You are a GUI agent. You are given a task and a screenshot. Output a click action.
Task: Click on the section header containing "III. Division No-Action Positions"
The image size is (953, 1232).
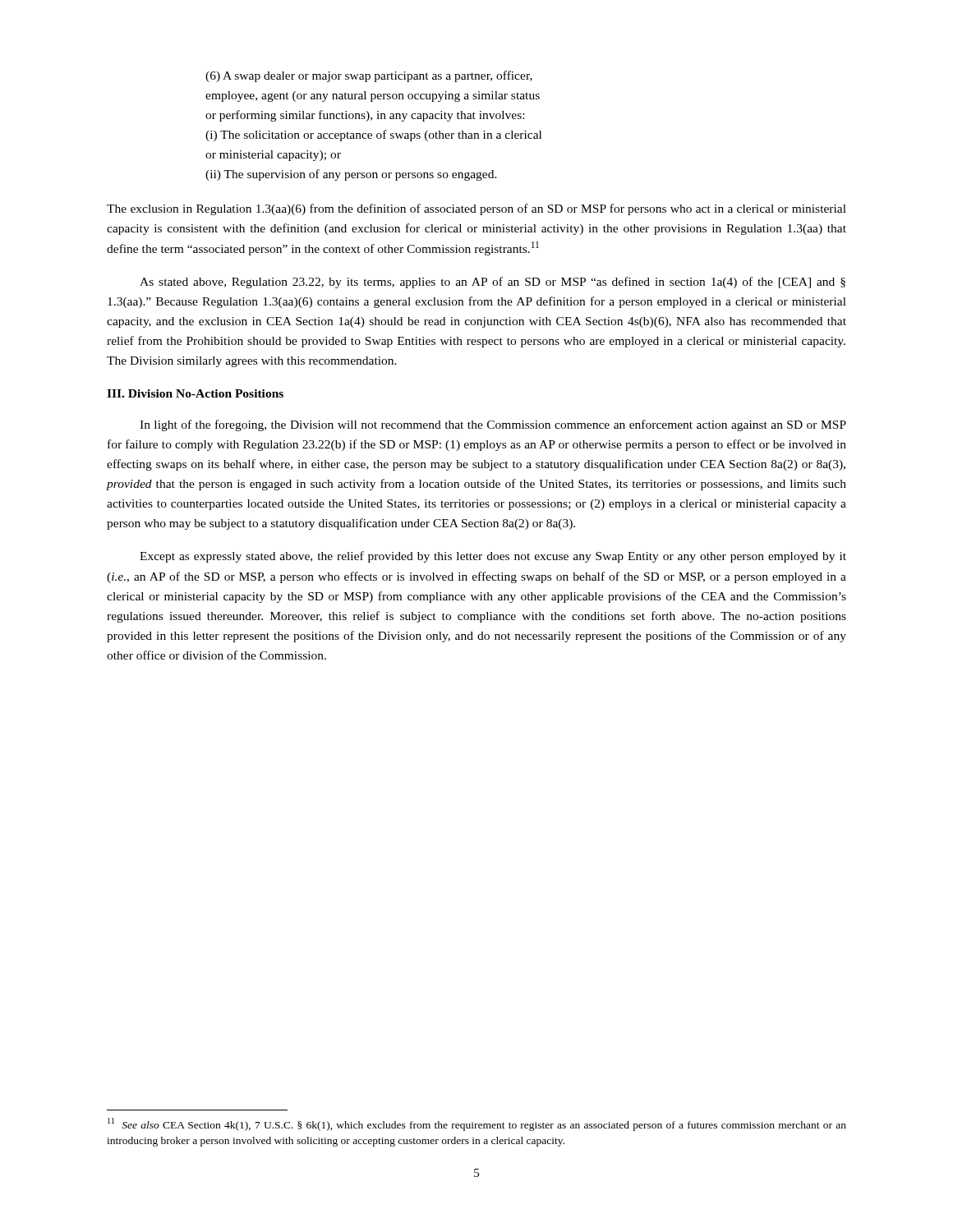(x=195, y=393)
